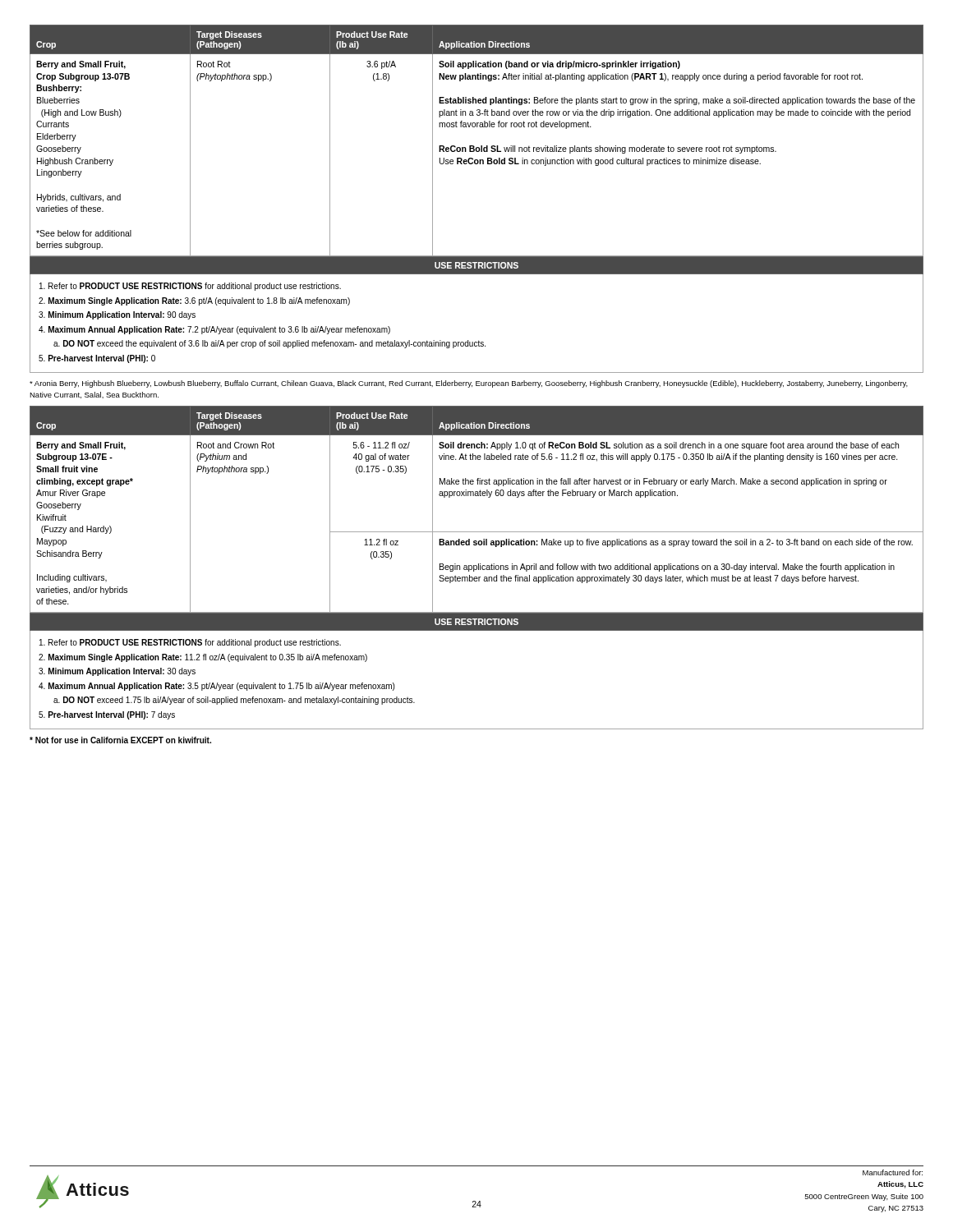Screen dimensions: 1232x953
Task: Select the list item that reads "a. DO NOT exceed the"
Action: tap(270, 344)
